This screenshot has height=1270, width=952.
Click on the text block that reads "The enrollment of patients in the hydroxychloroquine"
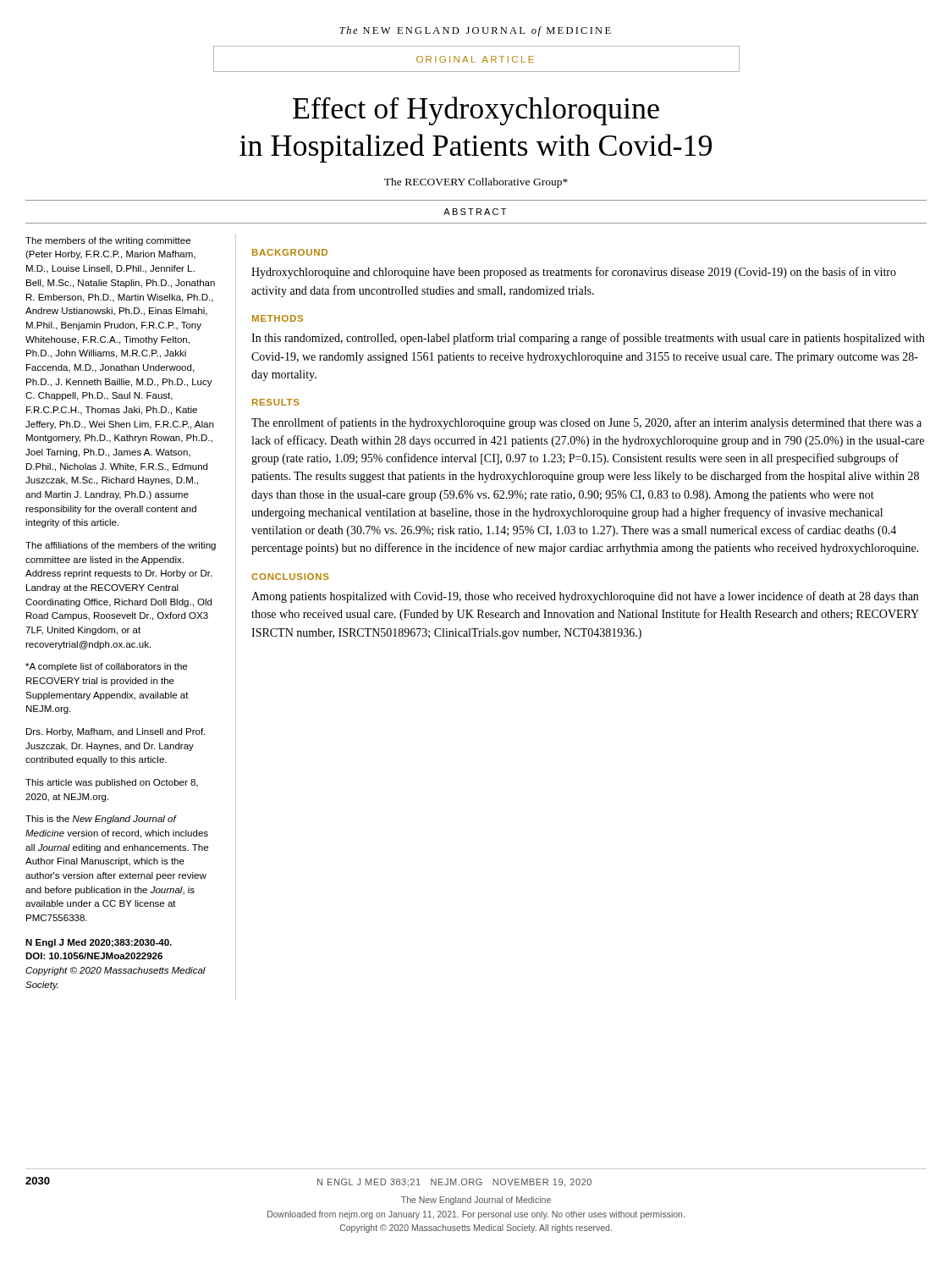pyautogui.click(x=588, y=486)
